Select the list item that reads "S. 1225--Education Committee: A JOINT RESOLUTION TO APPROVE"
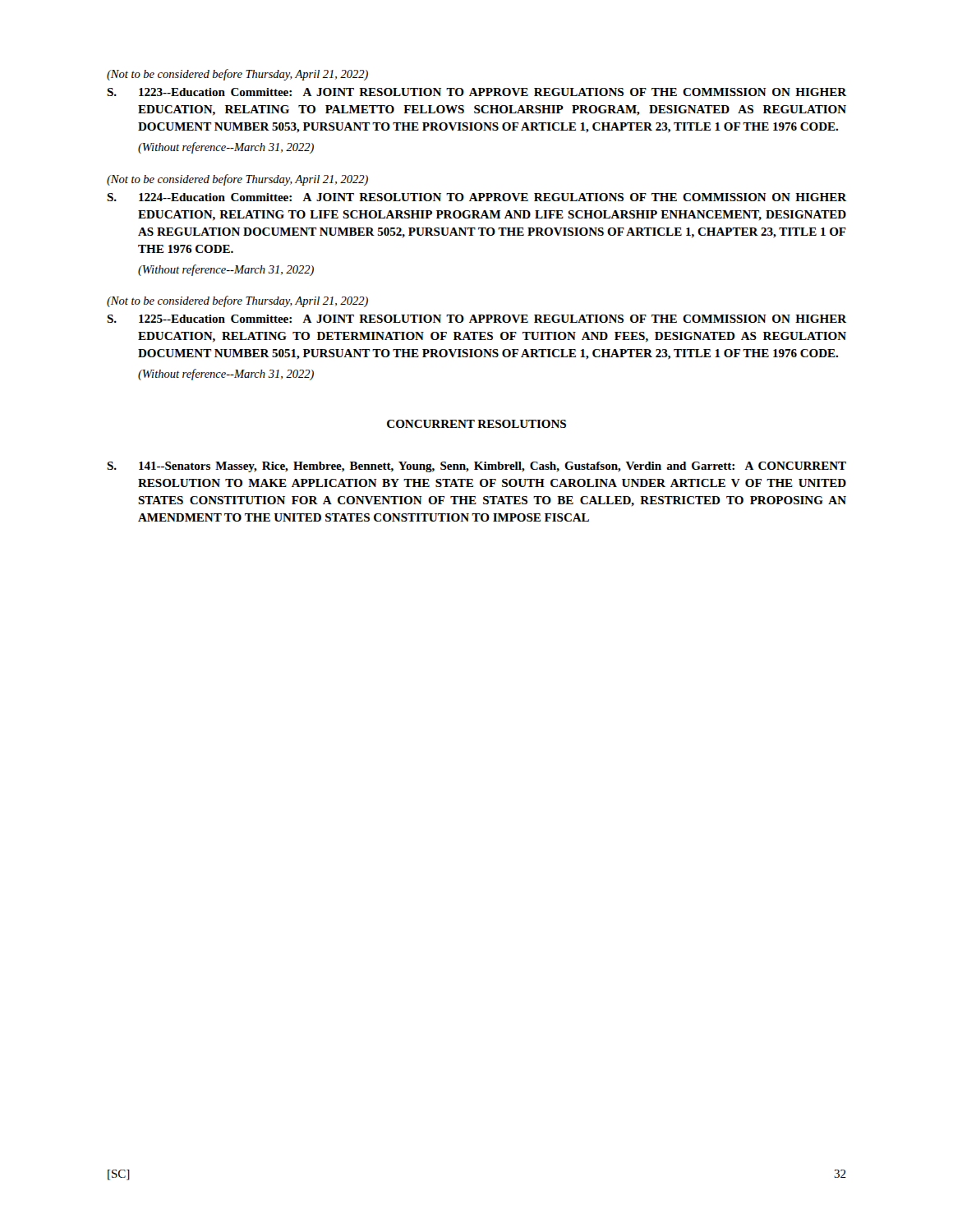This screenshot has width=953, height=1232. [x=476, y=337]
